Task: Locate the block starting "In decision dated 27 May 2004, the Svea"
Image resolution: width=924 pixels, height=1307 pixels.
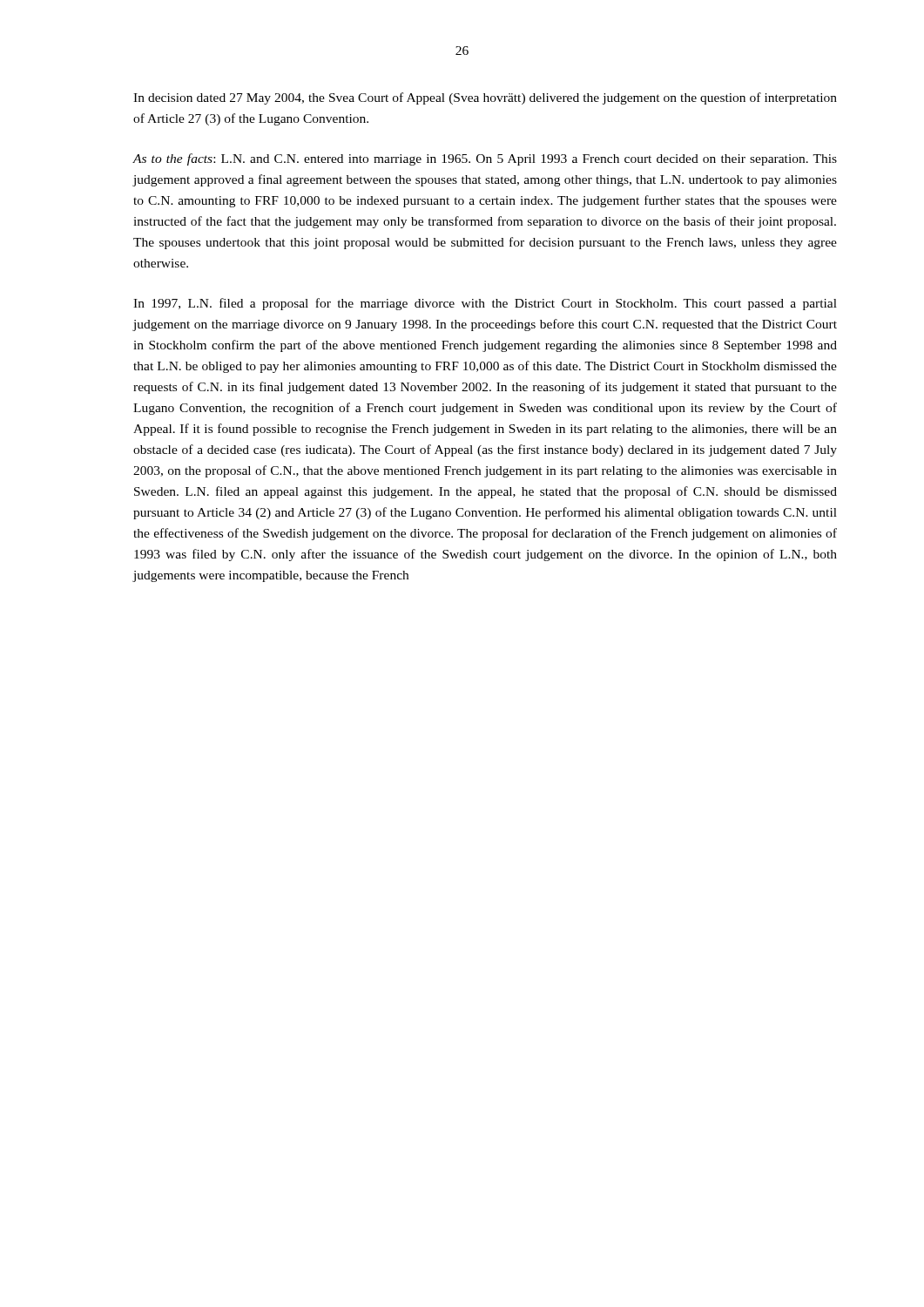Action: pos(485,108)
